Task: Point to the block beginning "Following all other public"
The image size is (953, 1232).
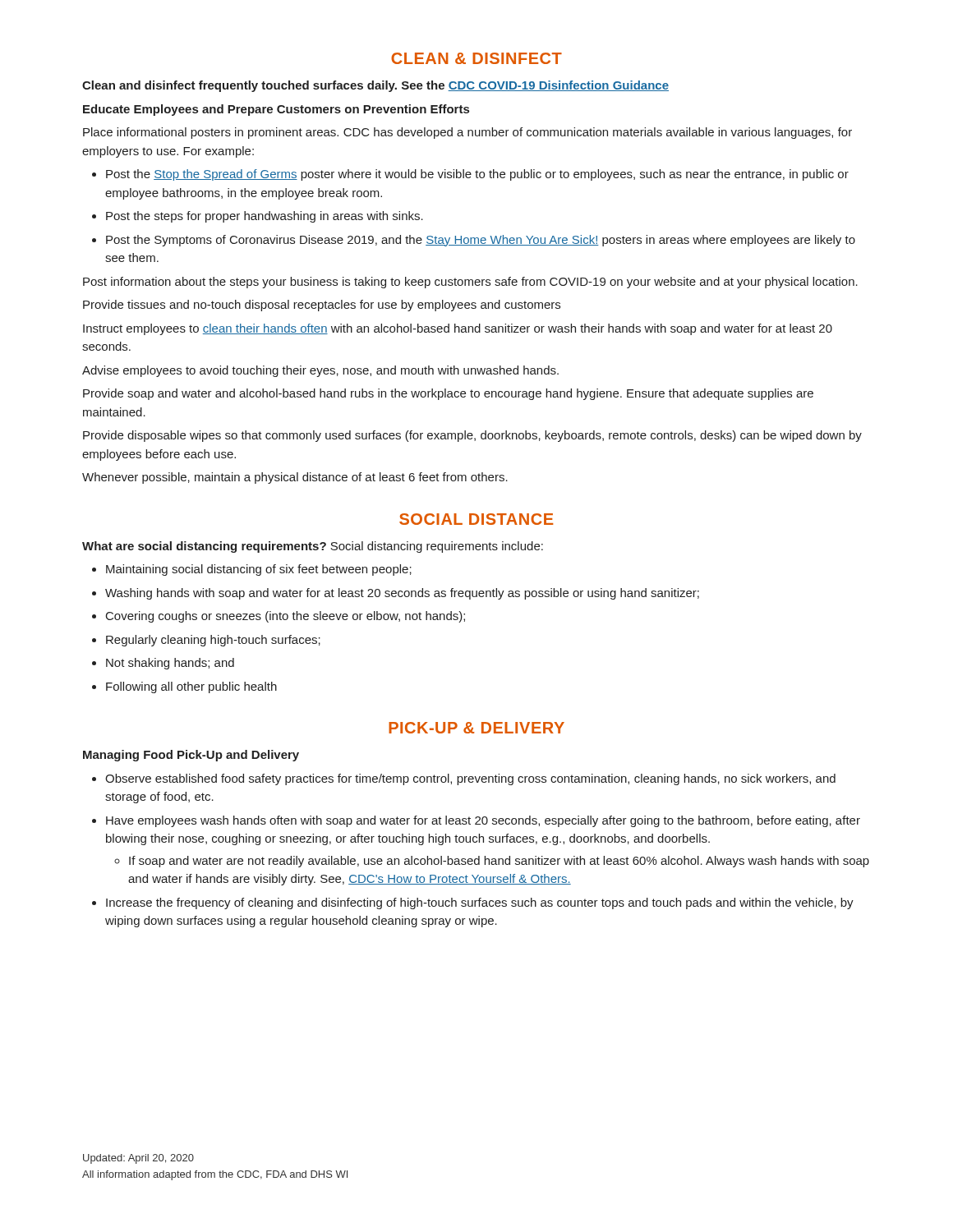Action: (x=184, y=687)
